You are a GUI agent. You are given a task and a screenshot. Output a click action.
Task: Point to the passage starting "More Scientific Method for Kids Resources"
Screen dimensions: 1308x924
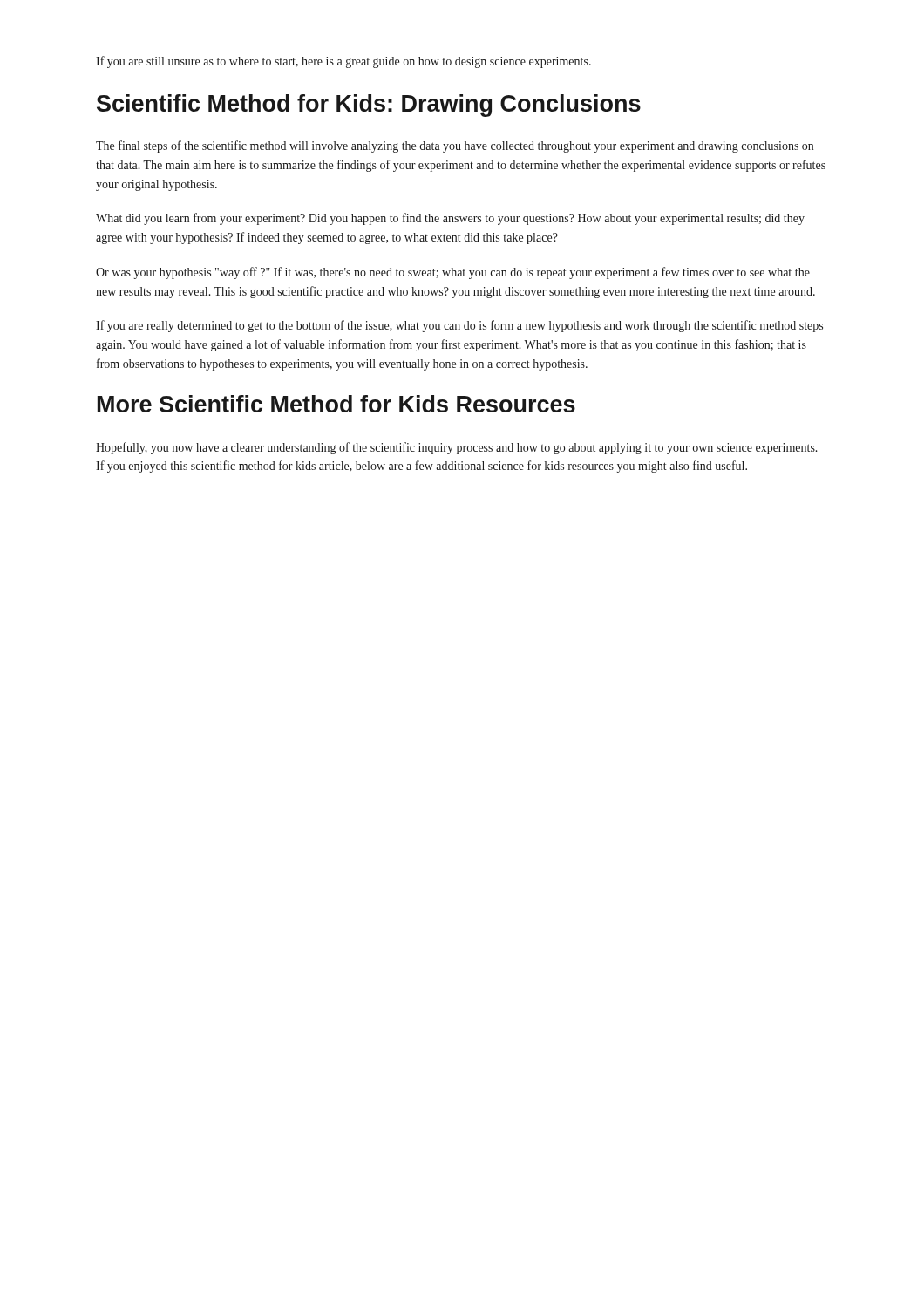tap(336, 405)
